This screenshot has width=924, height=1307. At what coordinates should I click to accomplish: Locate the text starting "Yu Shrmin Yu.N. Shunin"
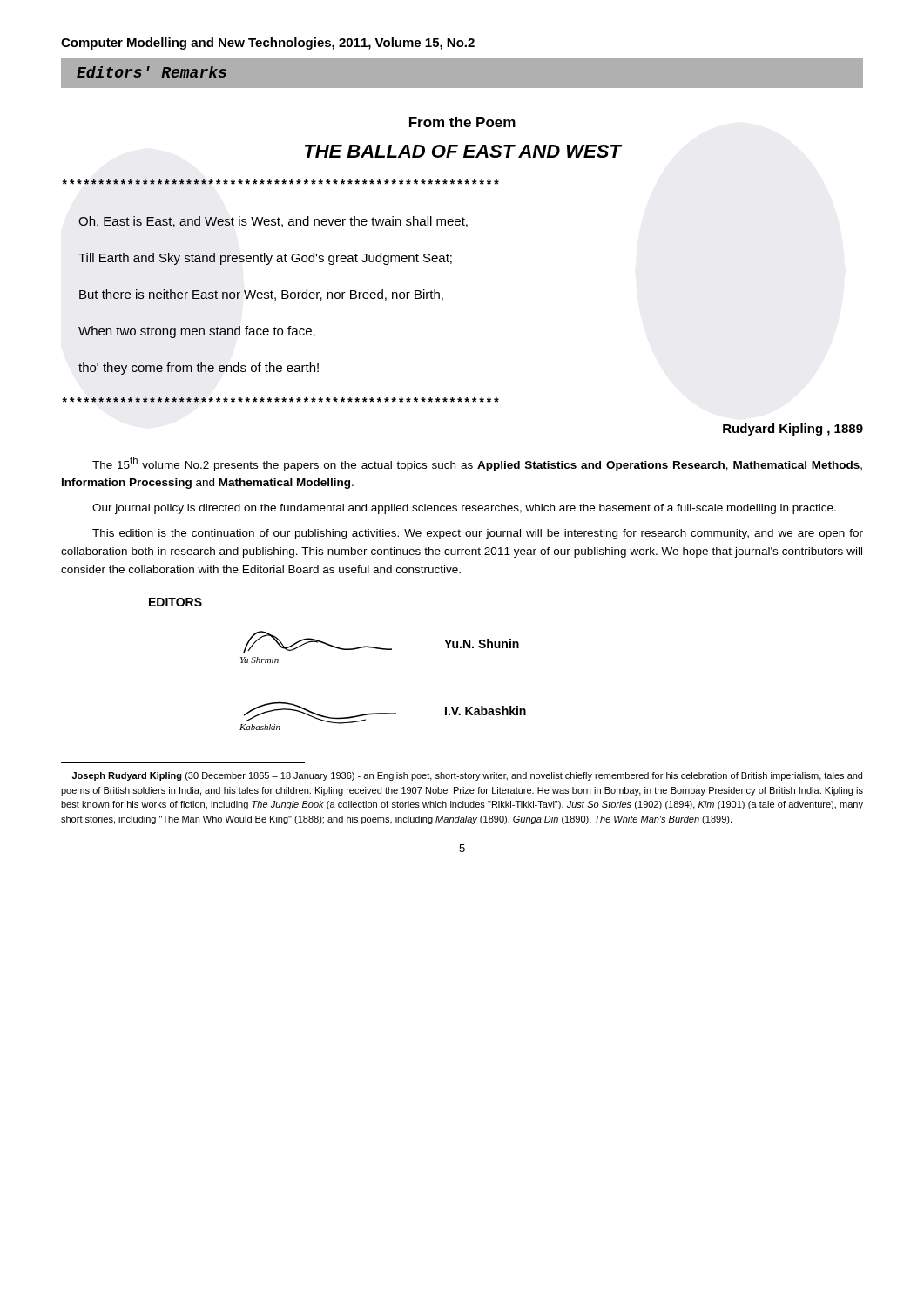click(x=377, y=644)
